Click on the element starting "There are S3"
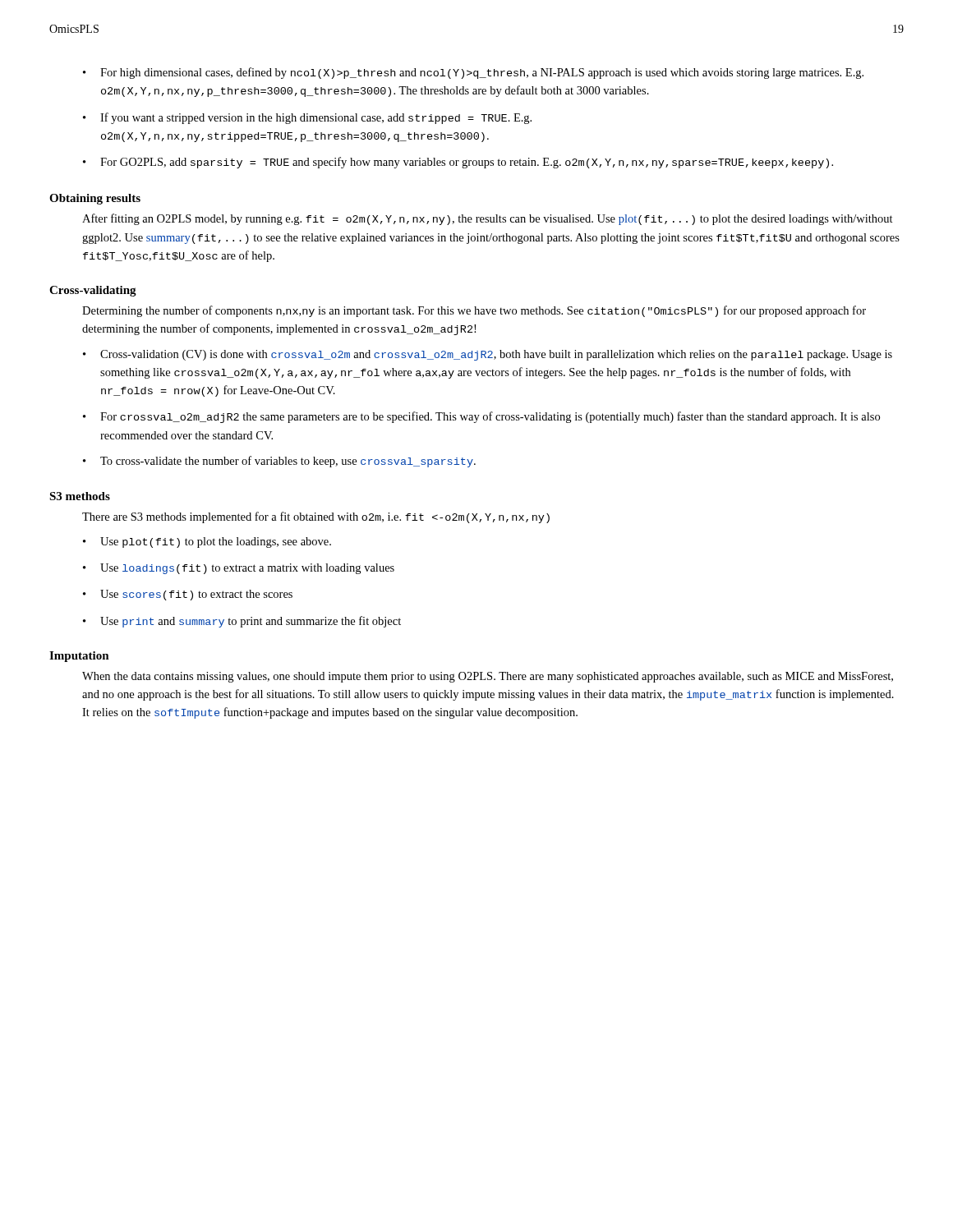 (x=317, y=517)
